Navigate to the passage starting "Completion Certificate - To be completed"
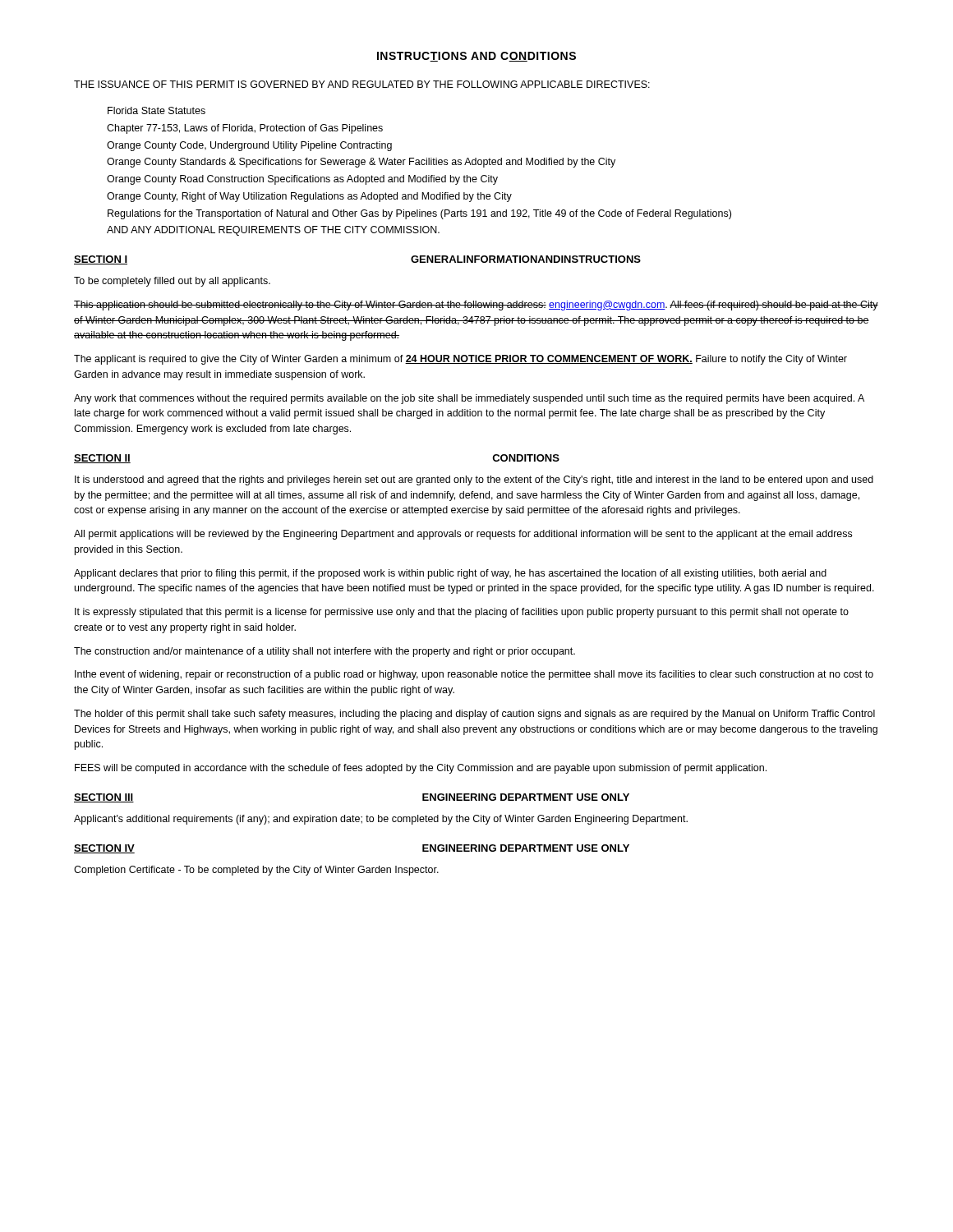The height and width of the screenshot is (1232, 953). [256, 869]
